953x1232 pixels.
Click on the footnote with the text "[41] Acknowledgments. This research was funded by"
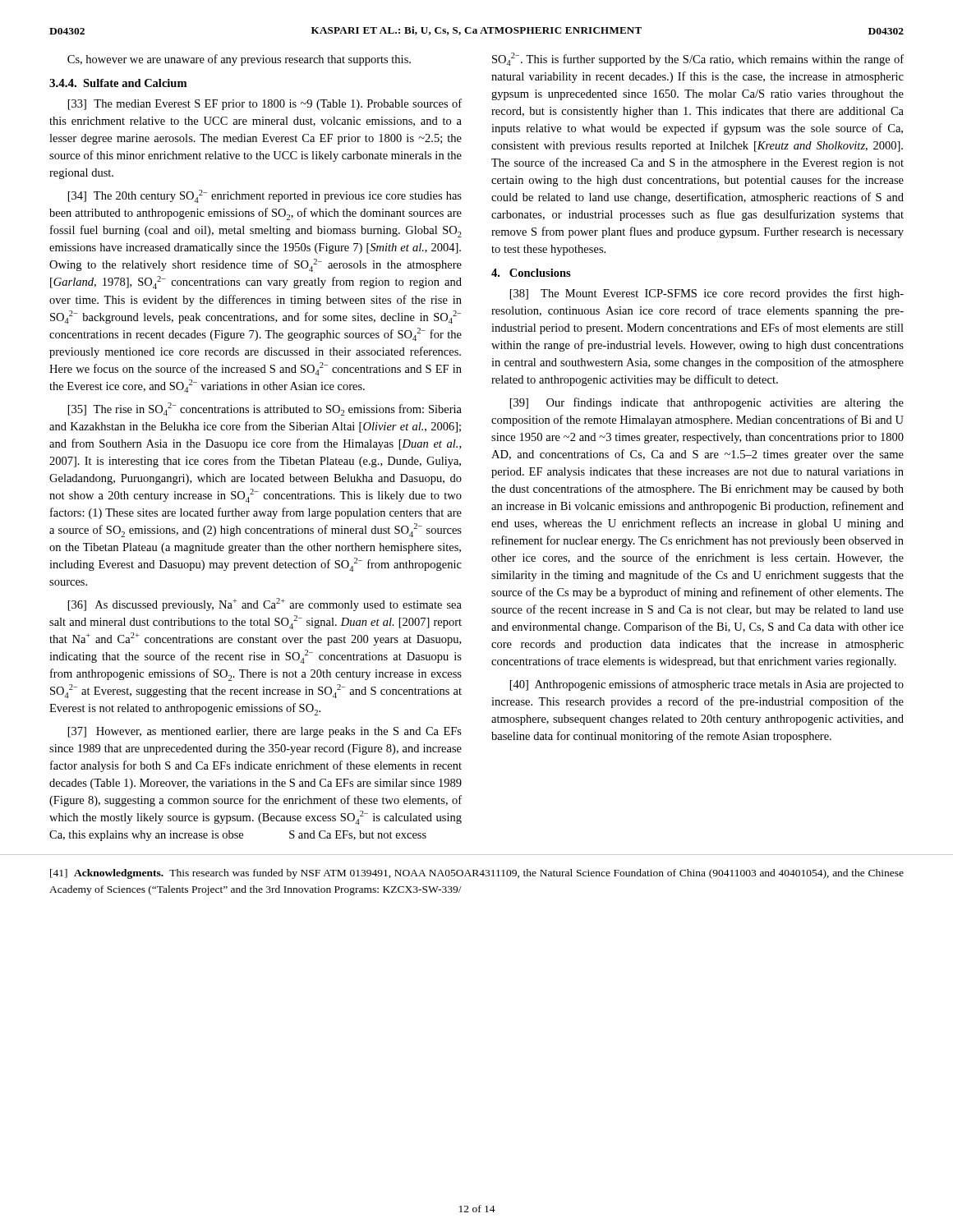[476, 881]
